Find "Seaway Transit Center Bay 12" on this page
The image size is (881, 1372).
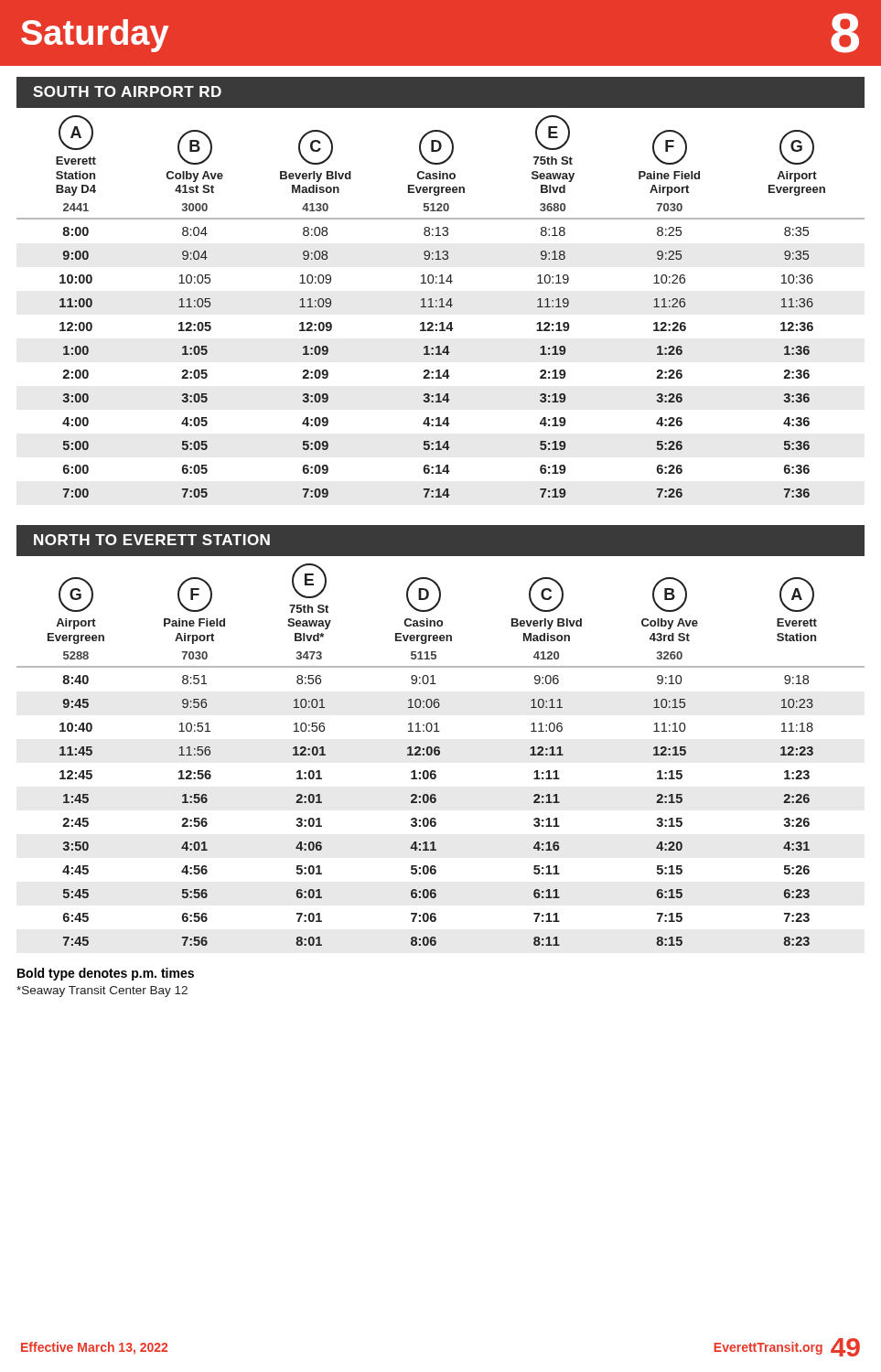102,990
